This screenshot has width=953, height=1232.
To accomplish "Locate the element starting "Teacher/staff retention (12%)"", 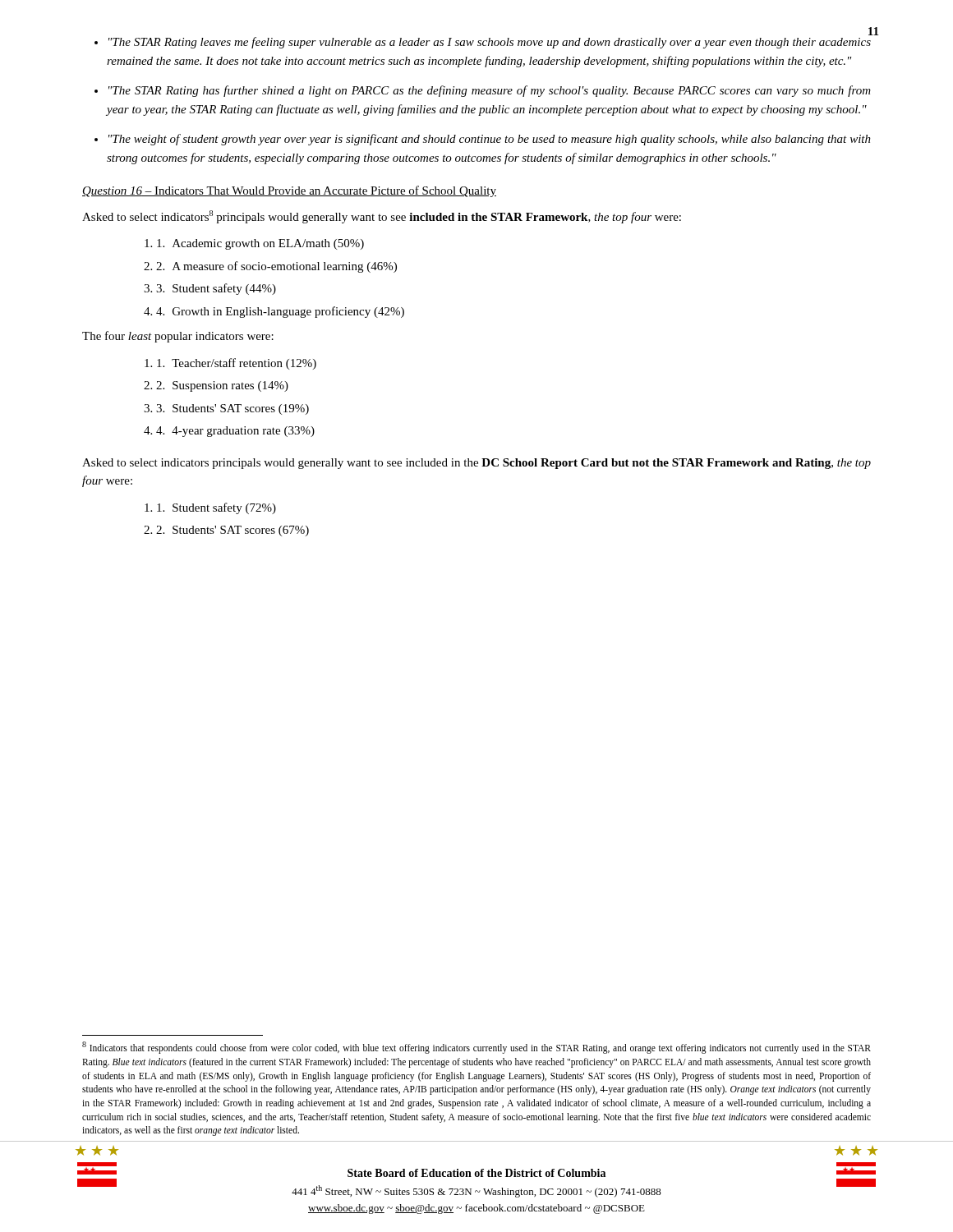I will coord(244,363).
